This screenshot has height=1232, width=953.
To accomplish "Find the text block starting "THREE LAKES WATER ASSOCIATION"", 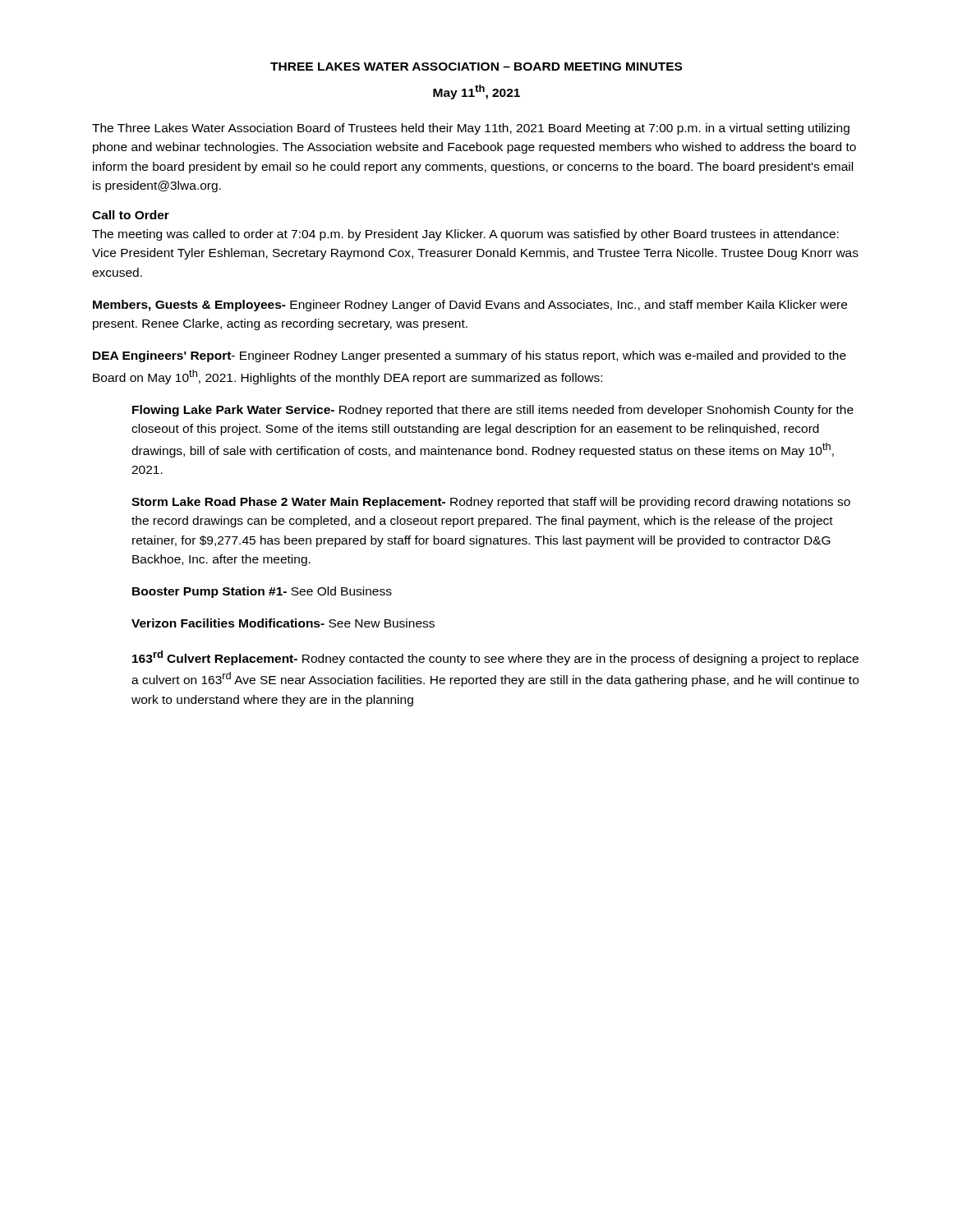I will click(476, 66).
